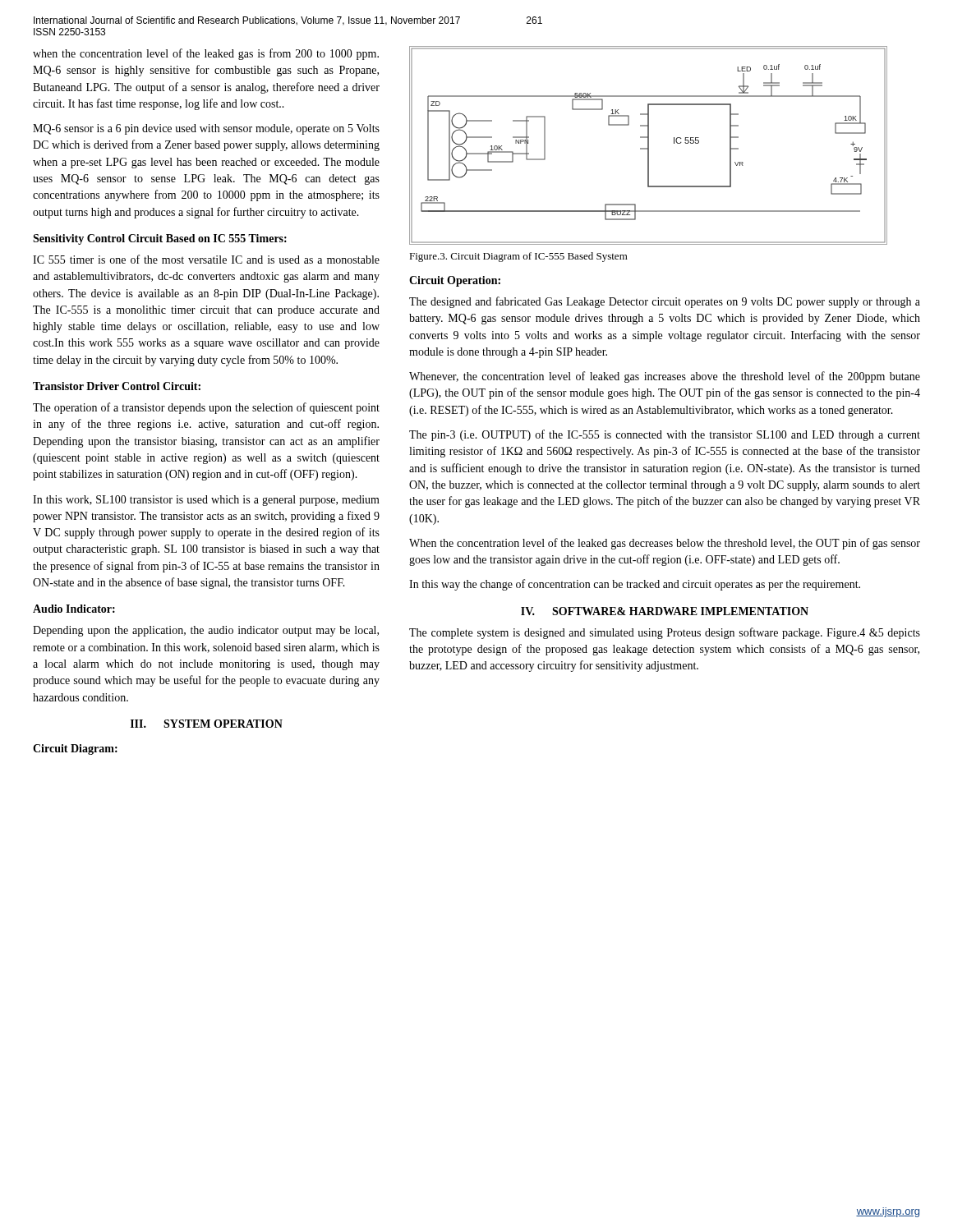
Task: Click where it says "Circuit Diagram:"
Action: click(75, 748)
